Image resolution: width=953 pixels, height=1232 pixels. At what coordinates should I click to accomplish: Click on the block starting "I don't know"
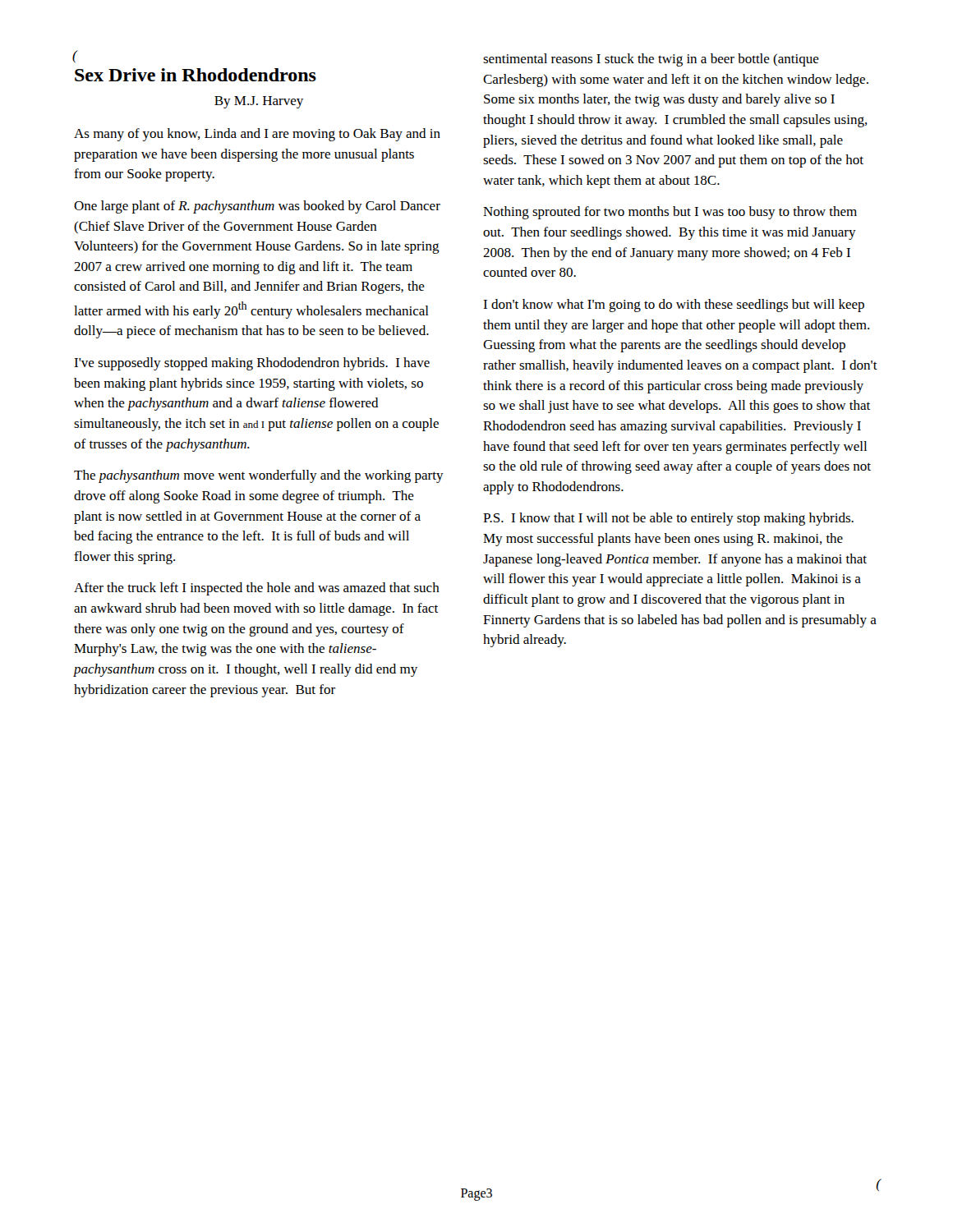681,396
